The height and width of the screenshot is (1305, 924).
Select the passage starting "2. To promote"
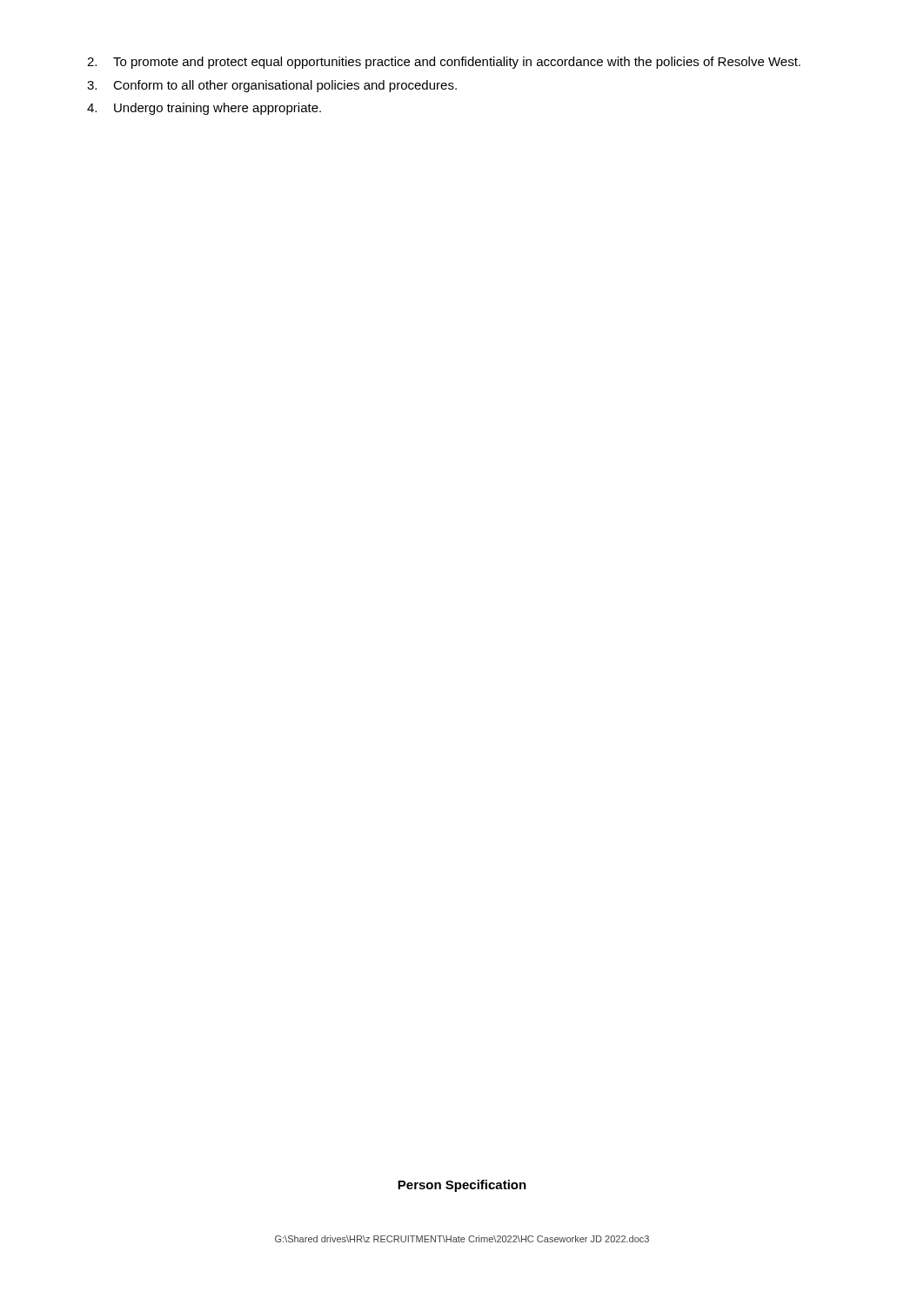[462, 62]
